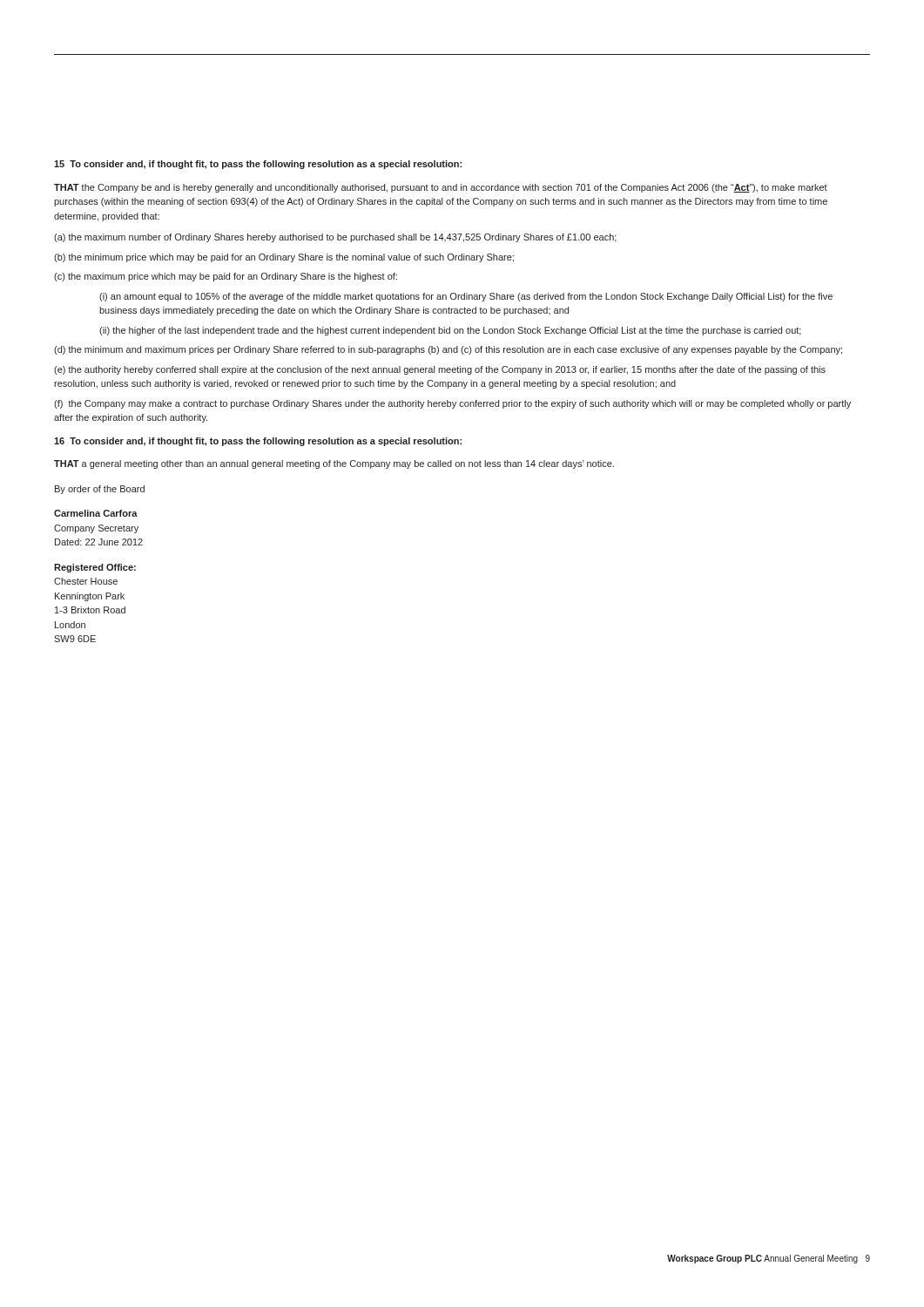924x1307 pixels.
Task: Point to the passage starting "By order of the Board"
Action: click(x=100, y=488)
